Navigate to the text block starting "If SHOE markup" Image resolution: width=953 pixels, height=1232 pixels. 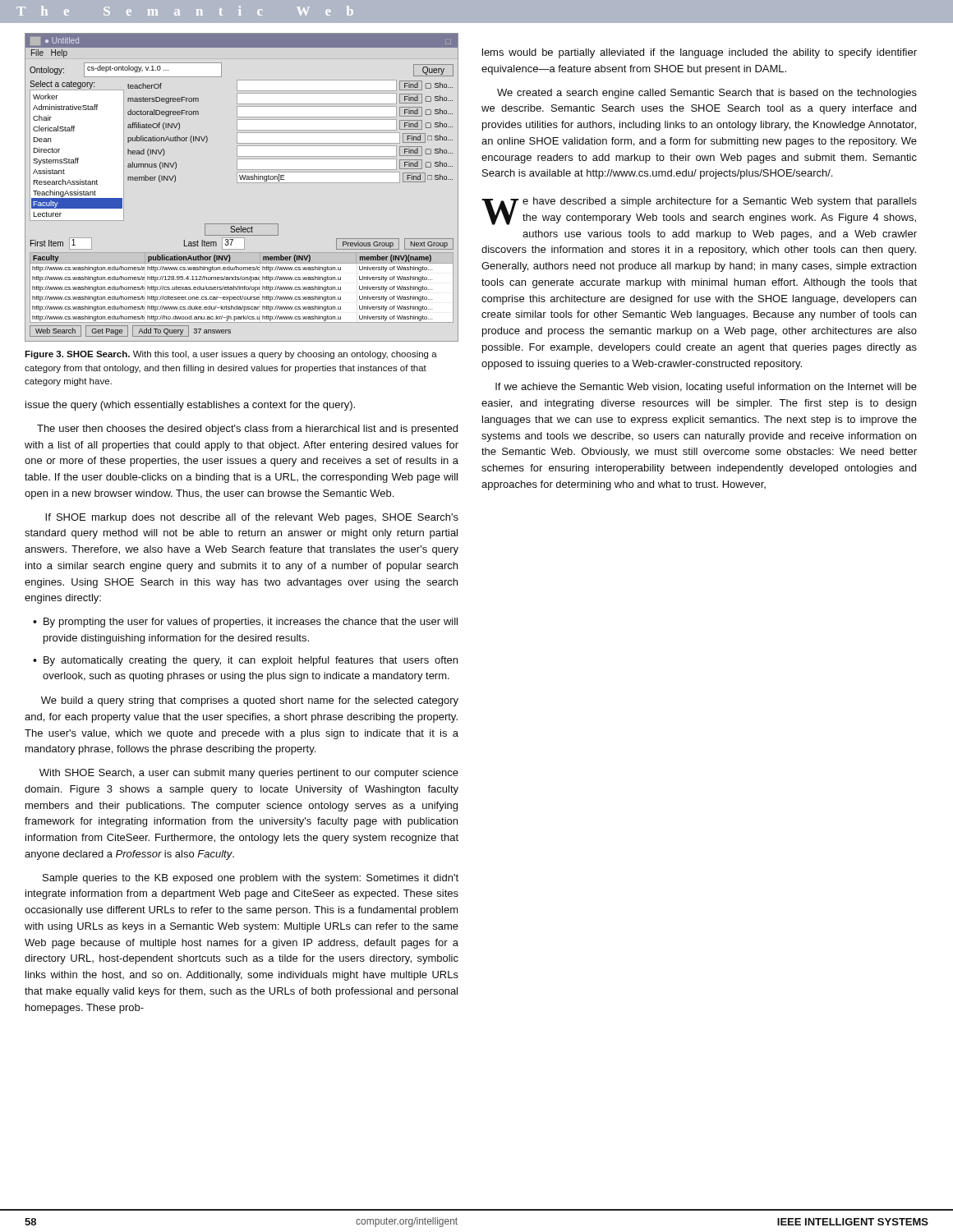pyautogui.click(x=242, y=557)
